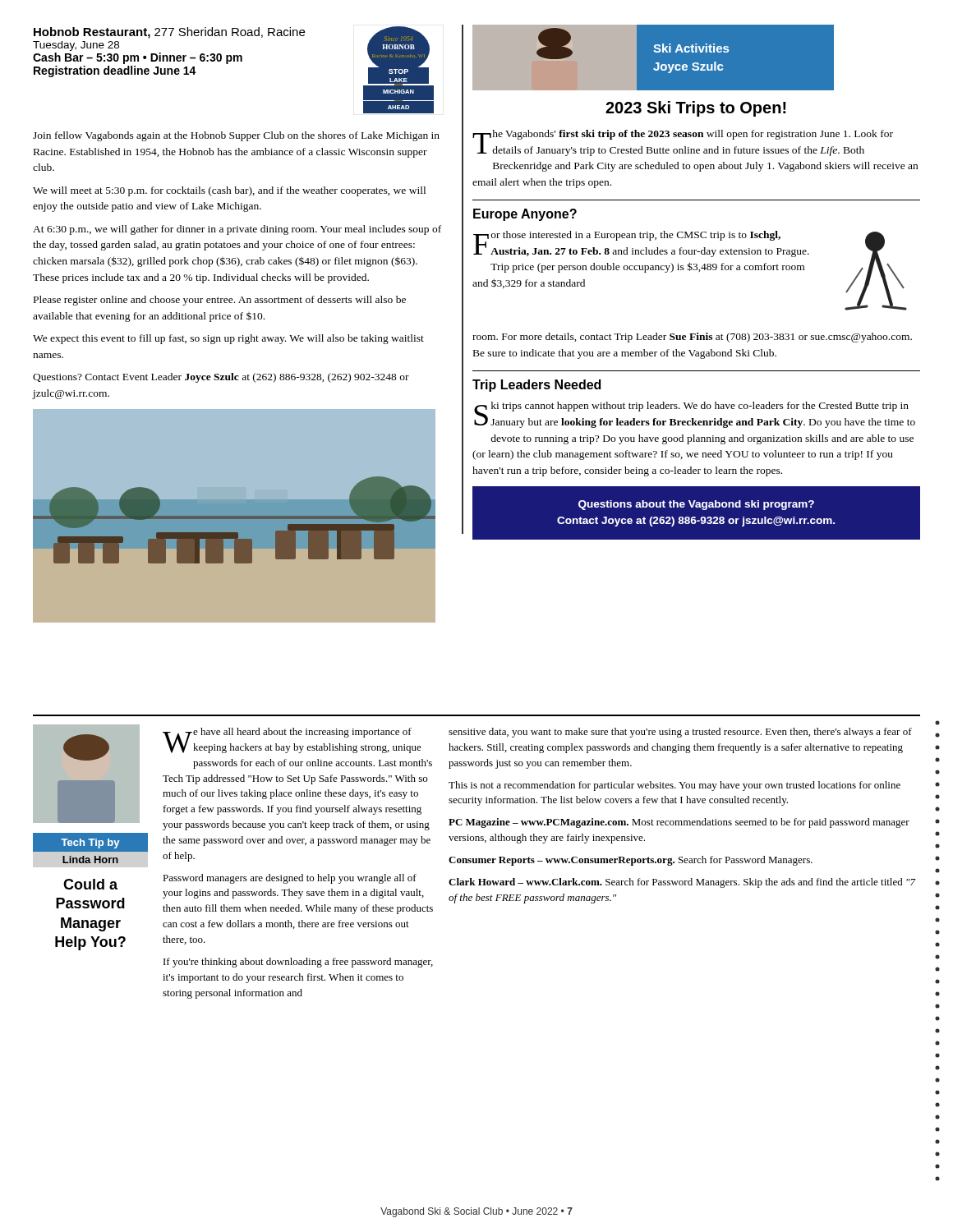This screenshot has height=1232, width=953.
Task: Locate the block of text that opens with "sensitive data, you want to make sure that"
Action: pos(684,815)
